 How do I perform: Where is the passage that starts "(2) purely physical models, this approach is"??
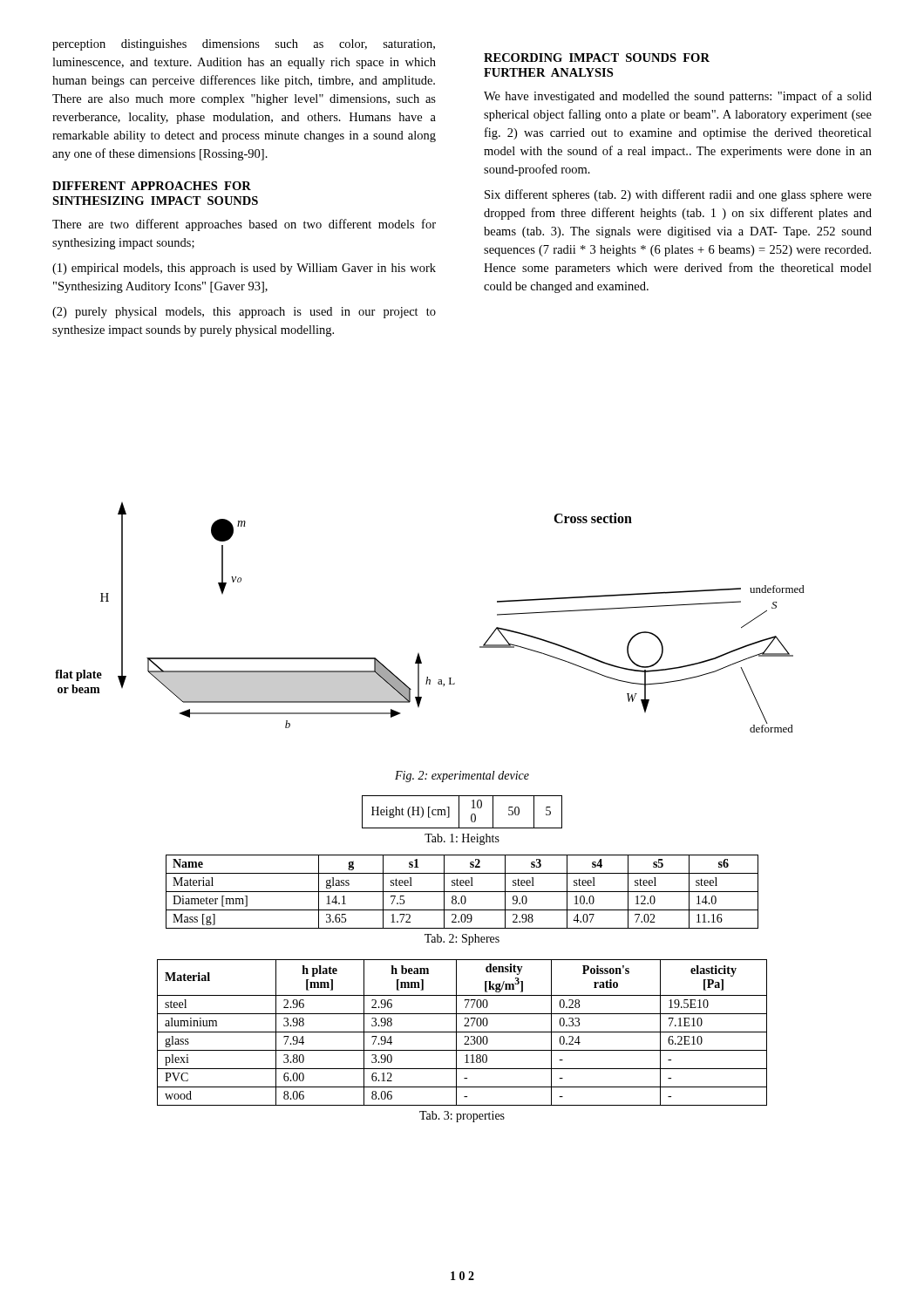[x=244, y=321]
